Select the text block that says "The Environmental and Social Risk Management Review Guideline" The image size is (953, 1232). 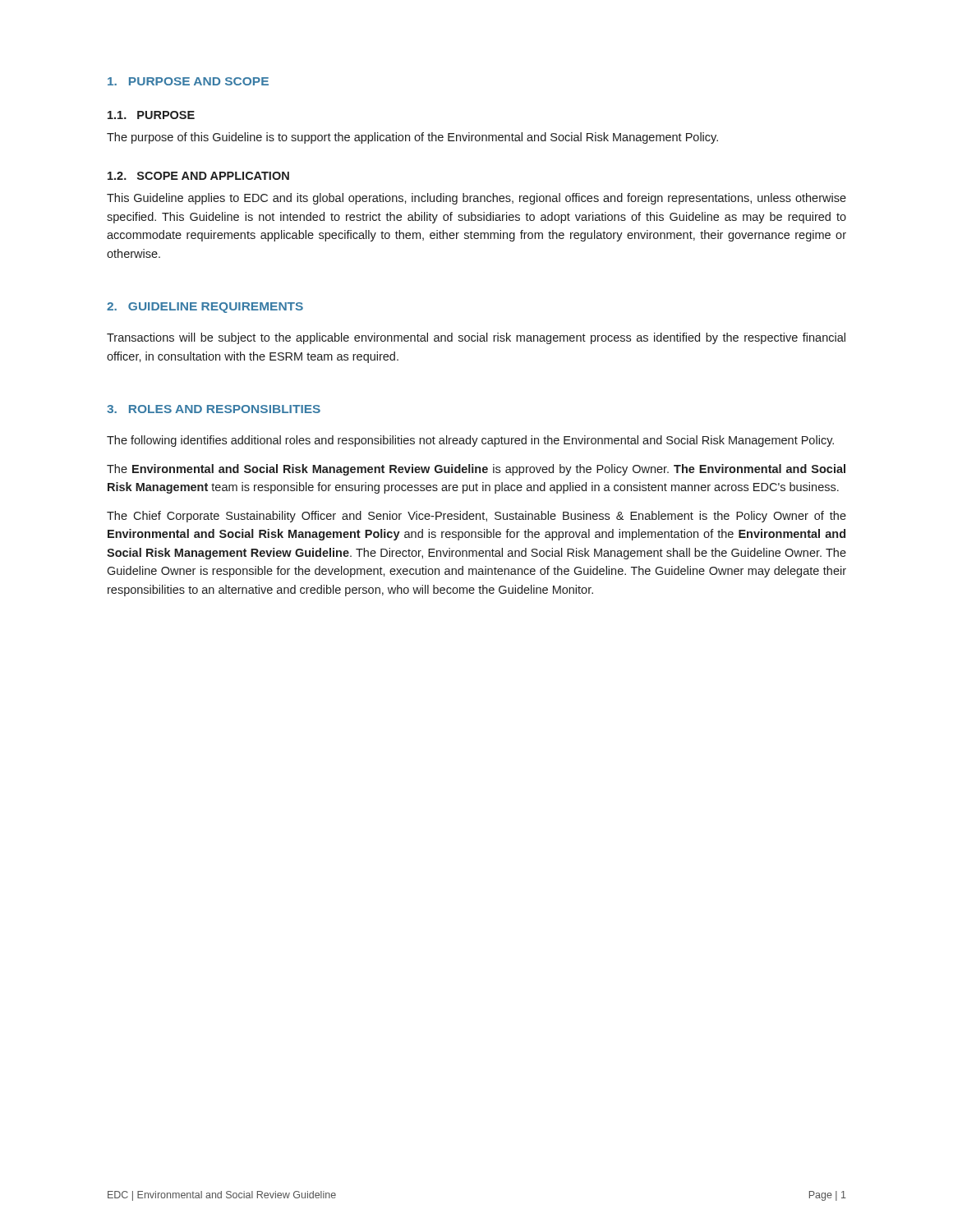[476, 478]
